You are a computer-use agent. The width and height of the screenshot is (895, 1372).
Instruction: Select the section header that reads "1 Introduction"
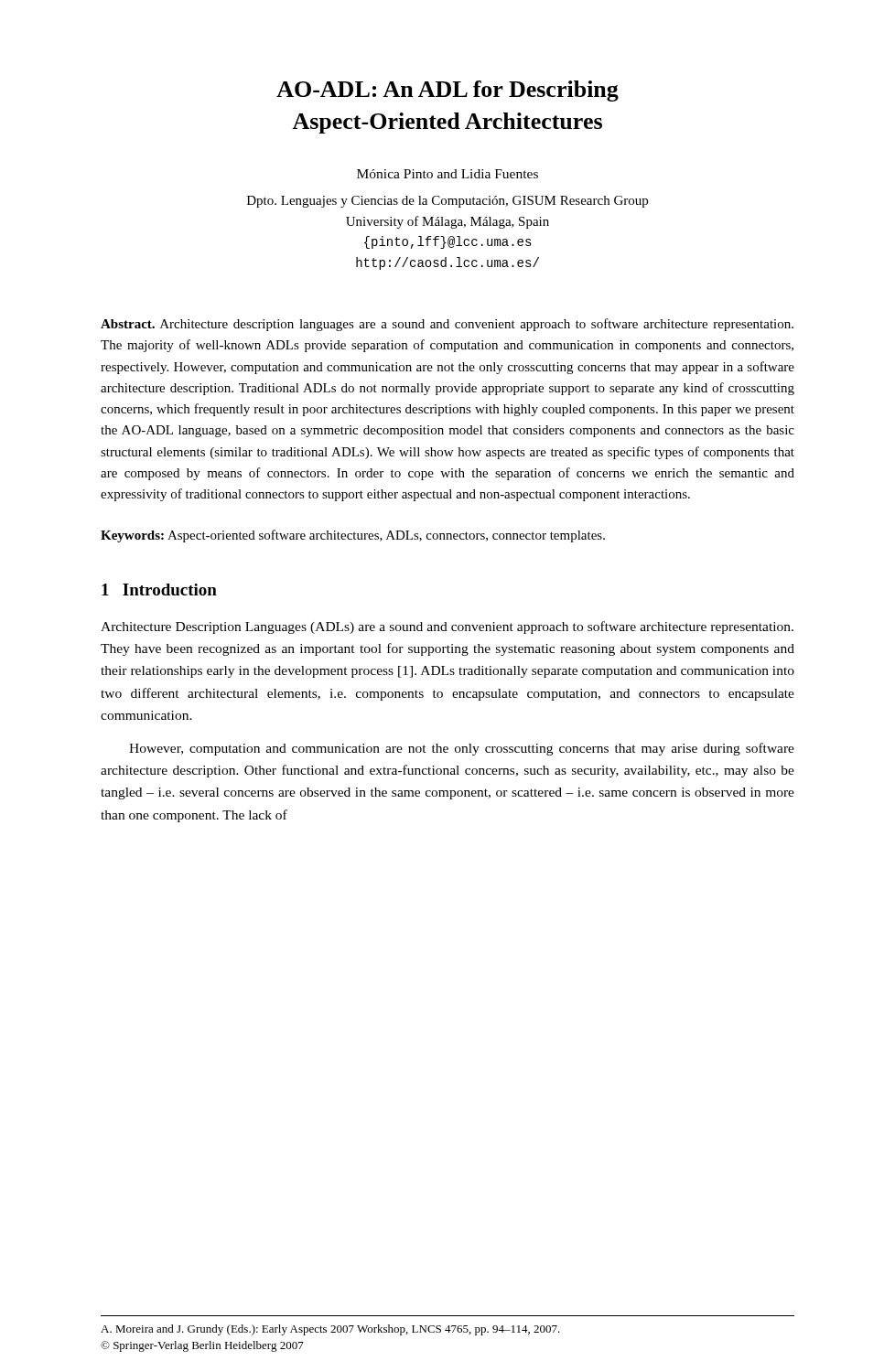pyautogui.click(x=159, y=589)
